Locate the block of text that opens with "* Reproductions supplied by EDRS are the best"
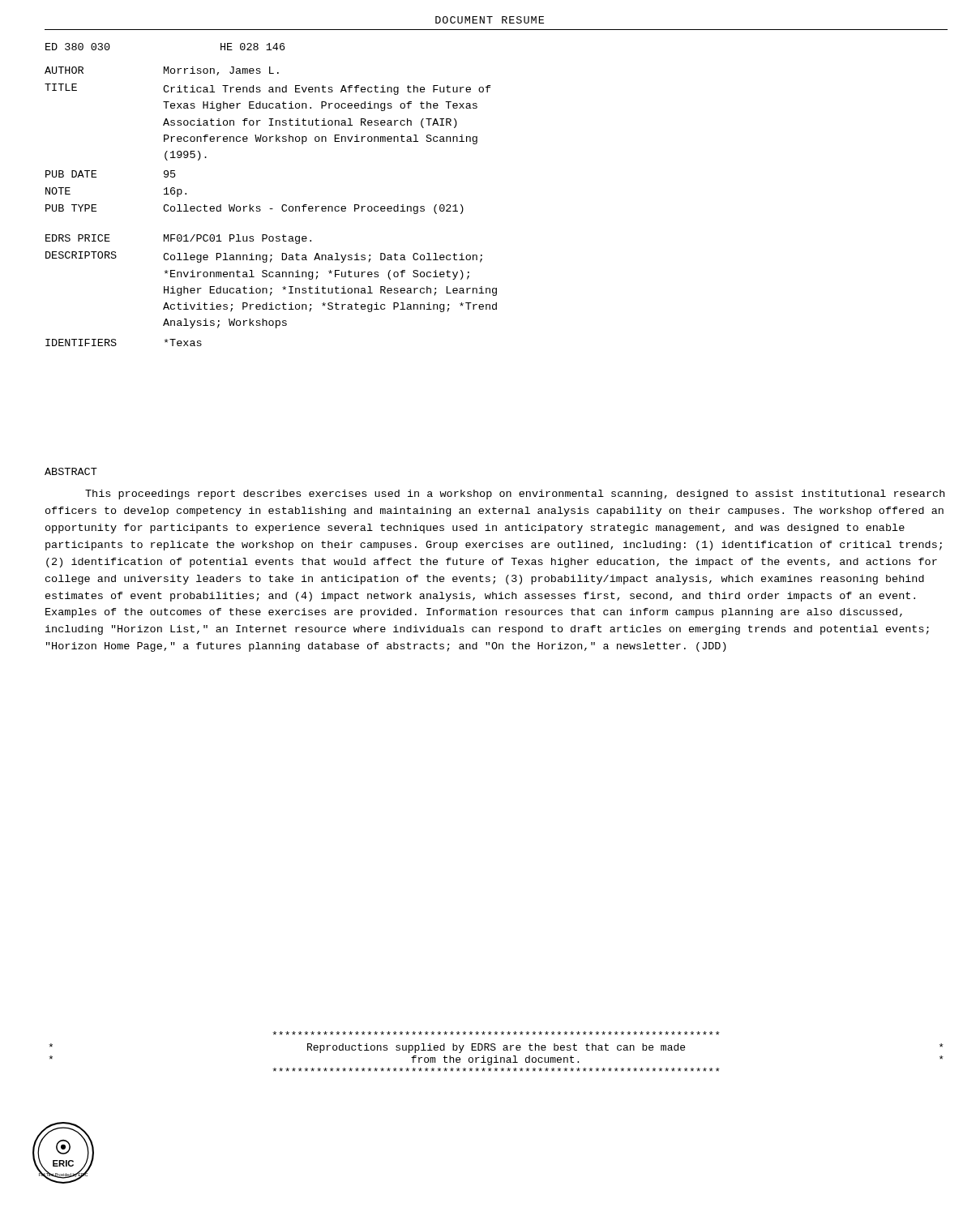This screenshot has width=980, height=1216. pos(496,1054)
